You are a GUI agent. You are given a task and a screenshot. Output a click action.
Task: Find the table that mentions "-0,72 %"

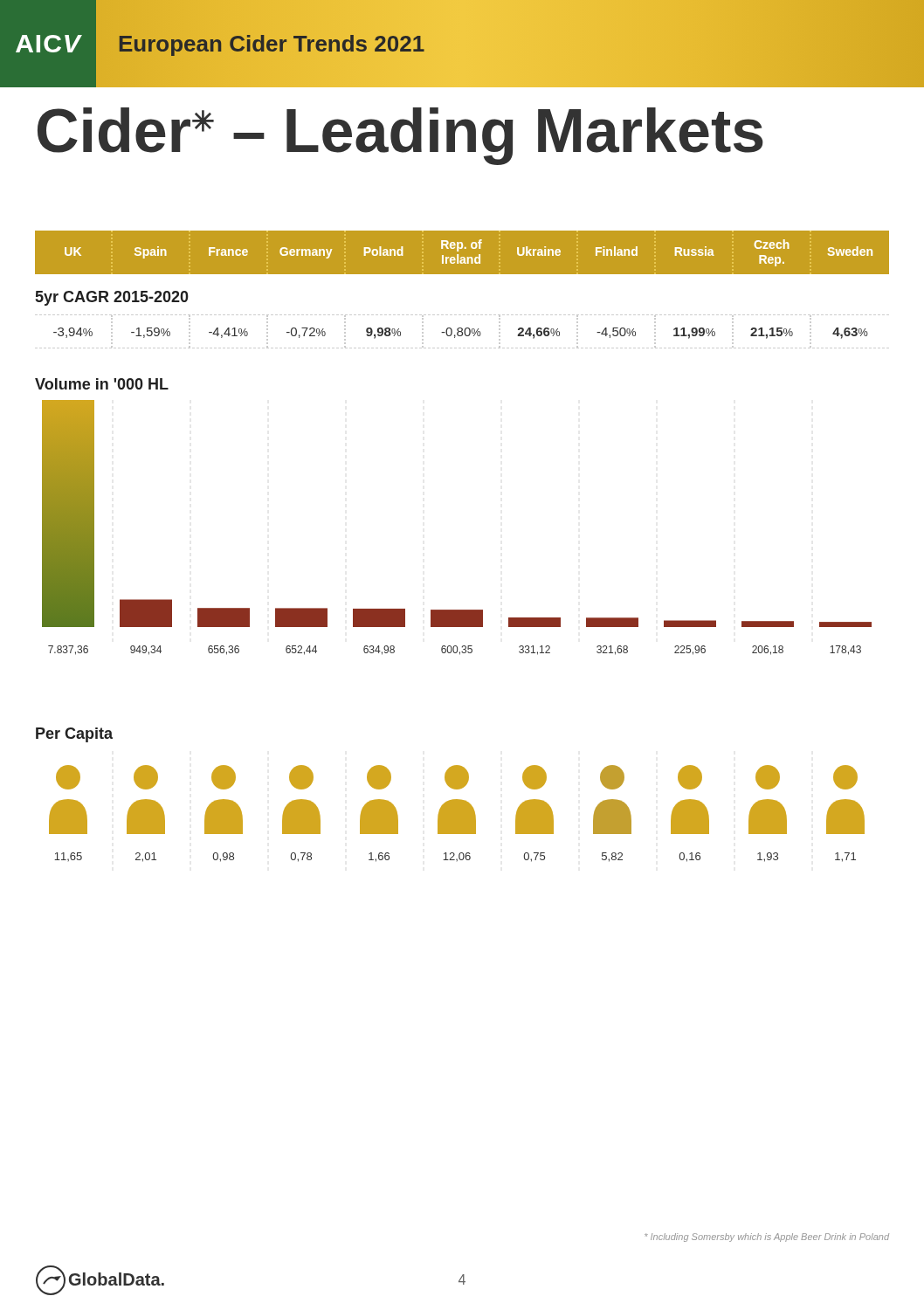pos(462,331)
